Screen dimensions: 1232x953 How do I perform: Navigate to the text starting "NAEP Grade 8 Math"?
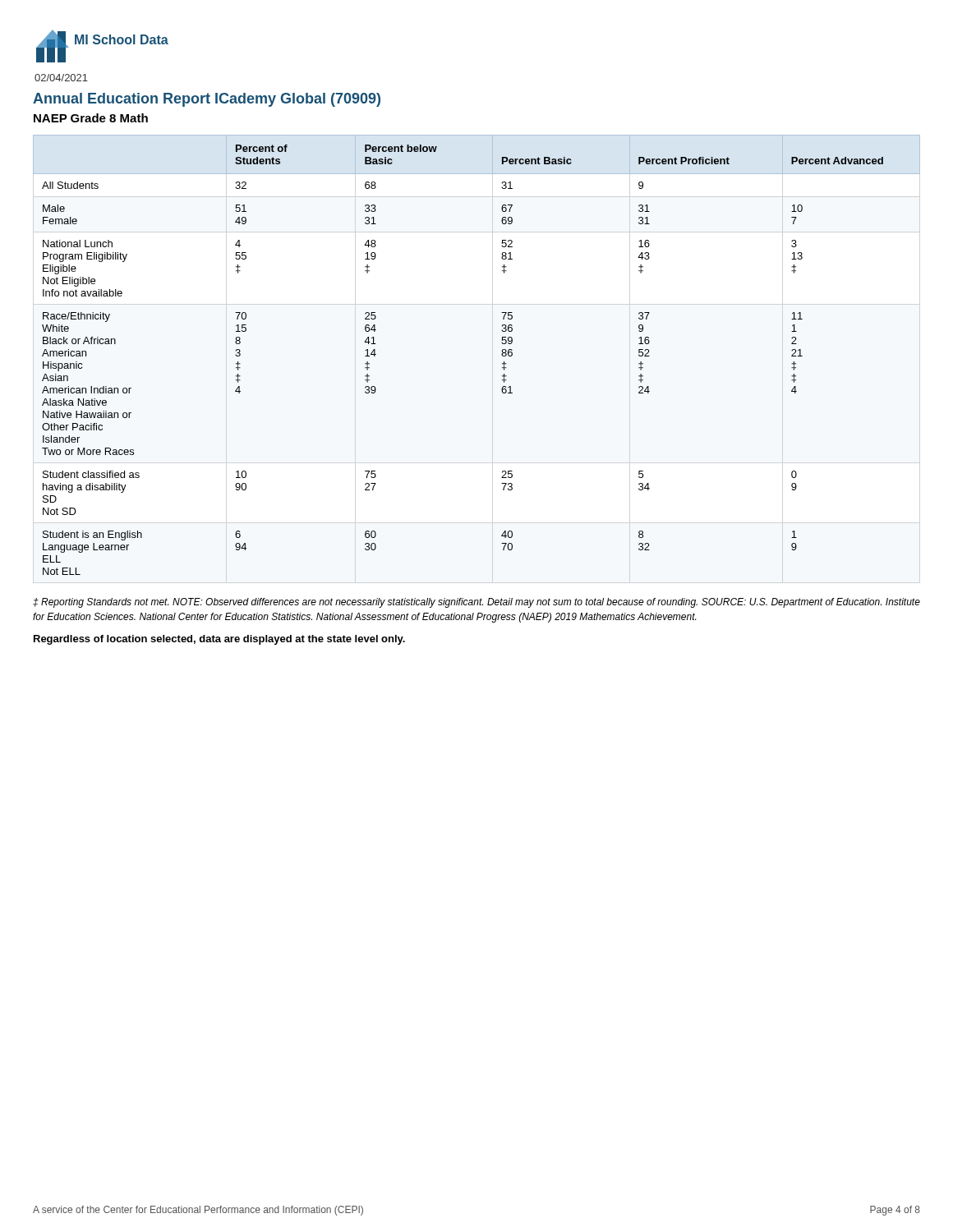[91, 118]
